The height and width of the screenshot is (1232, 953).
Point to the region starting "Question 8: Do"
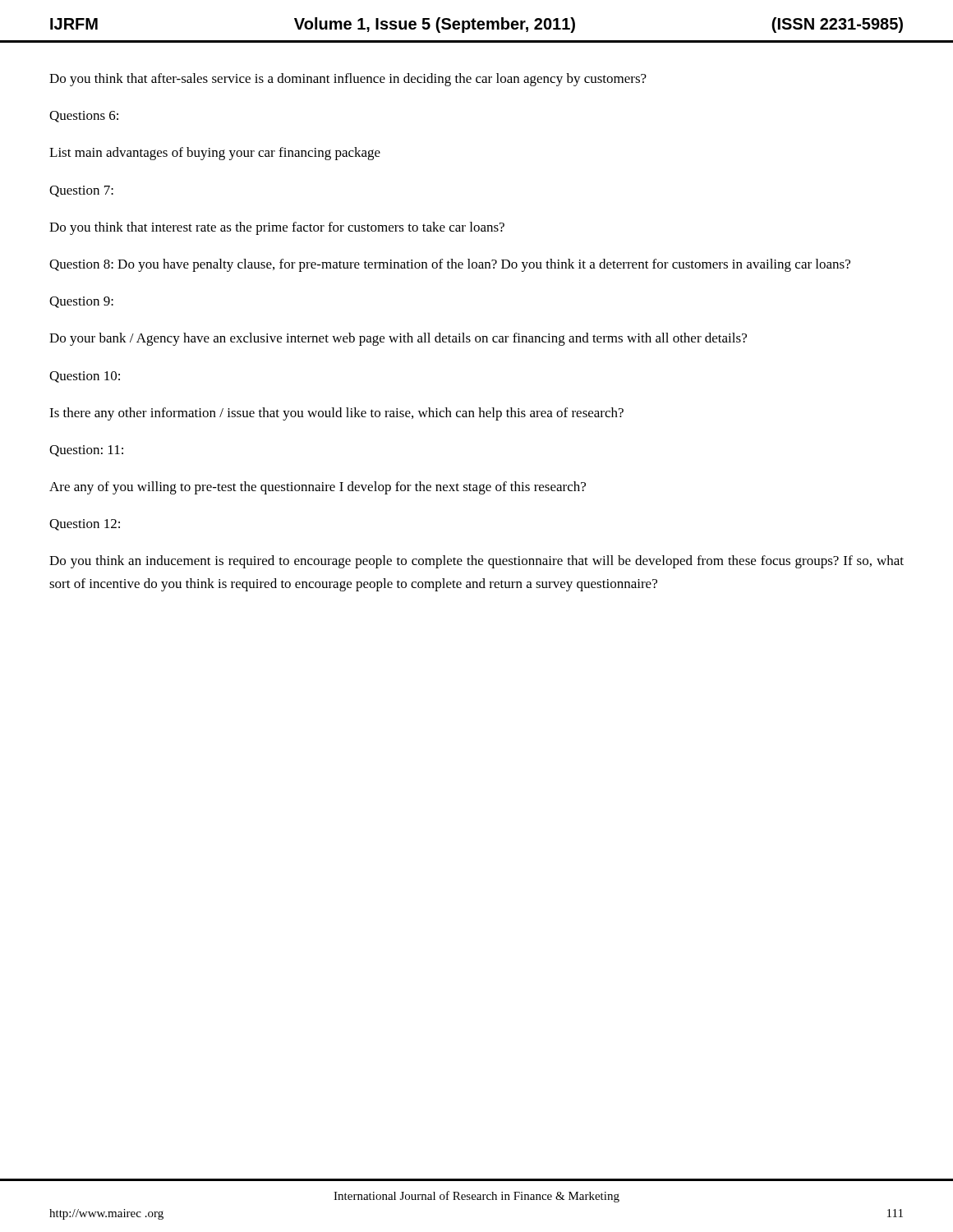point(450,264)
